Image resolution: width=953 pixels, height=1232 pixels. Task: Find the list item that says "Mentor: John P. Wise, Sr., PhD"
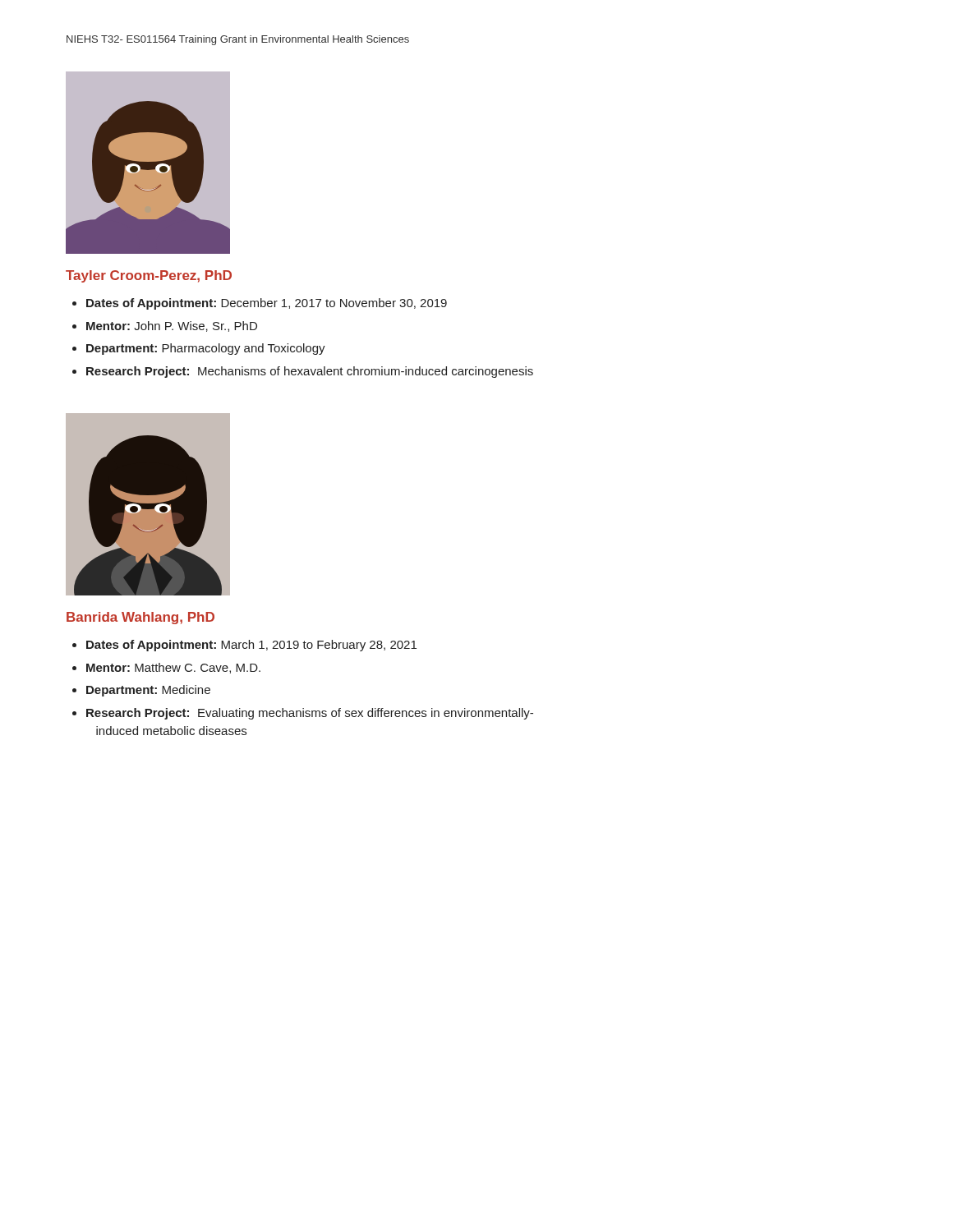click(x=172, y=325)
